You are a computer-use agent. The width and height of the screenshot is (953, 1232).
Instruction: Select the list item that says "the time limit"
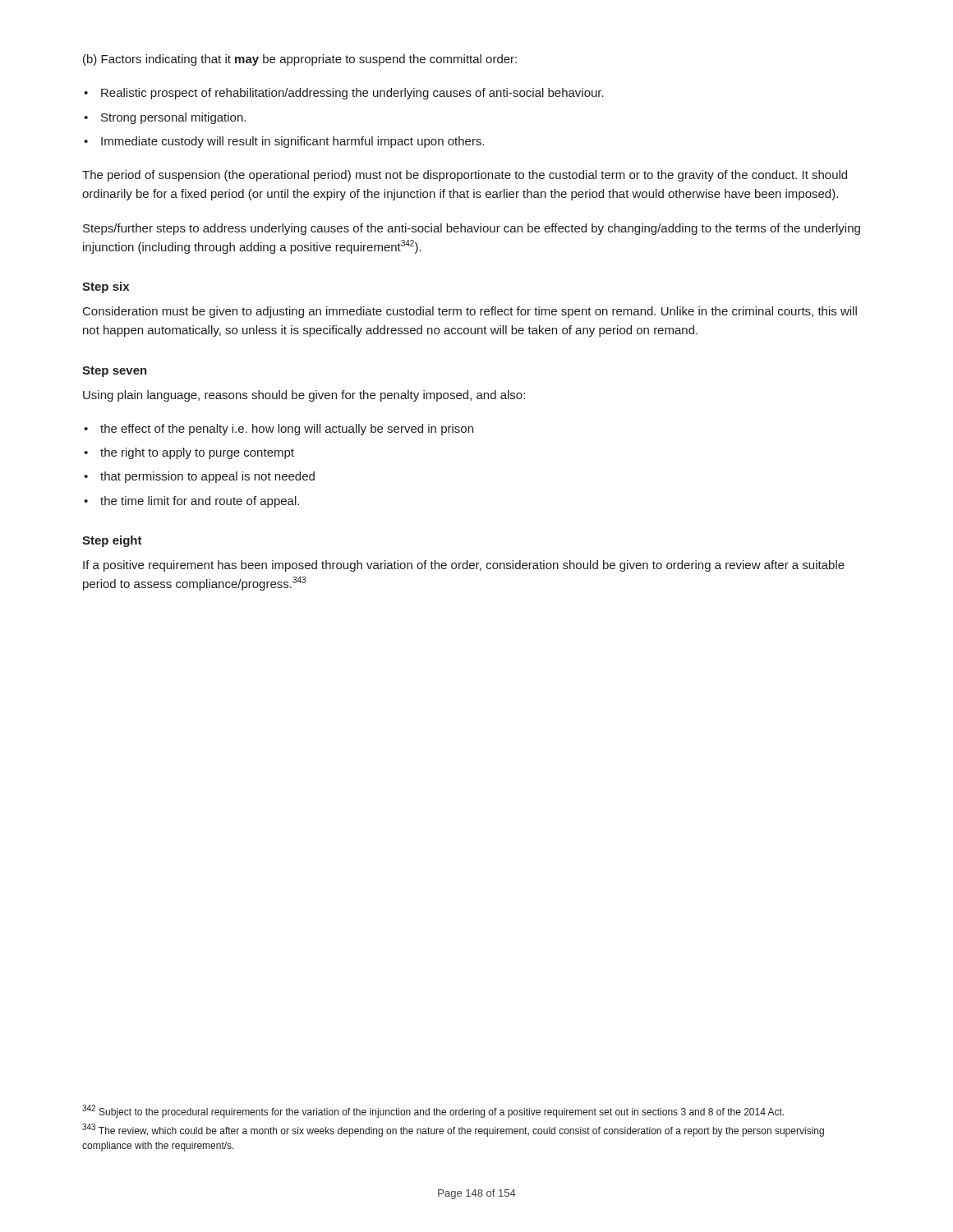200,500
